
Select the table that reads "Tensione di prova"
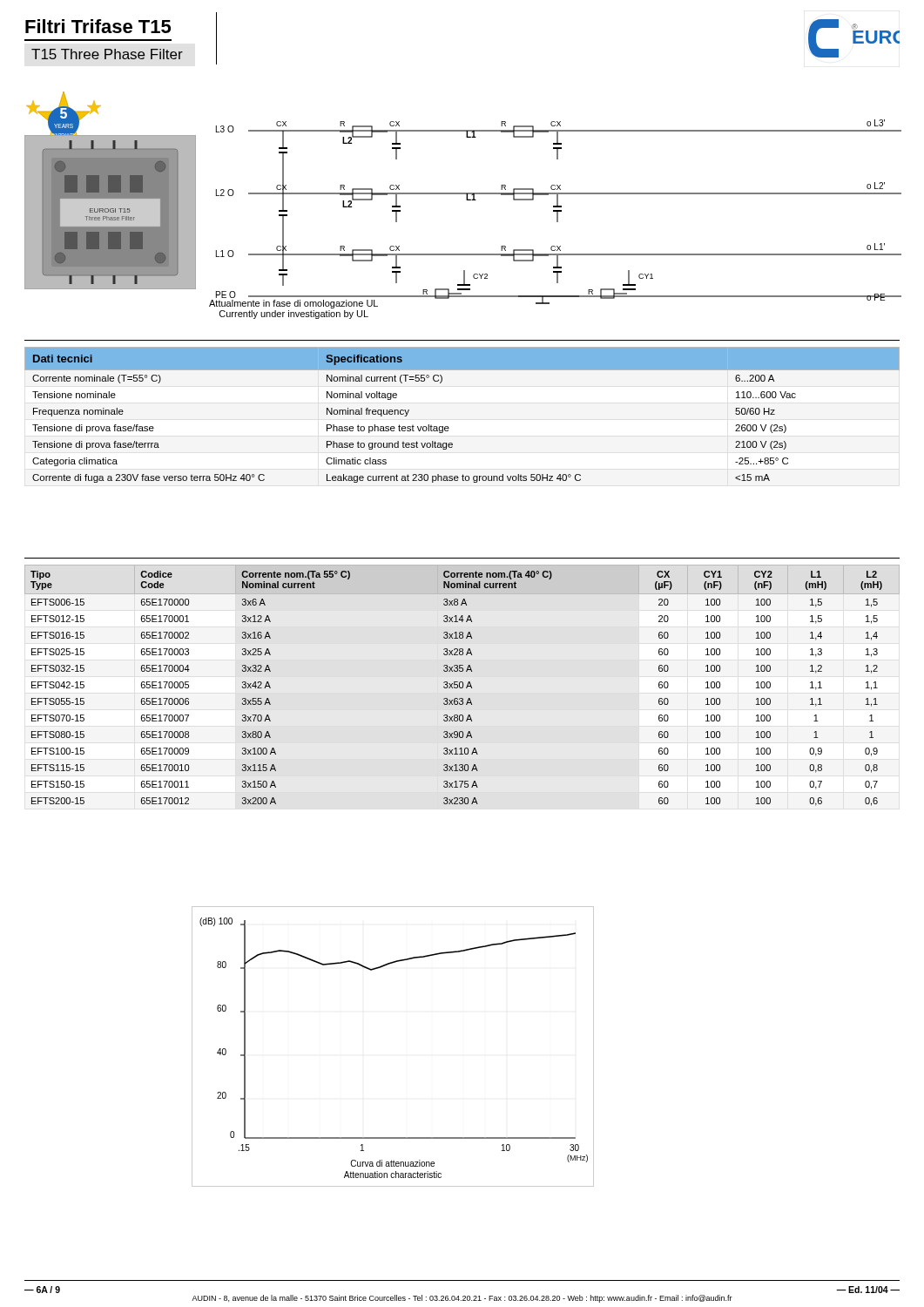[x=462, y=416]
